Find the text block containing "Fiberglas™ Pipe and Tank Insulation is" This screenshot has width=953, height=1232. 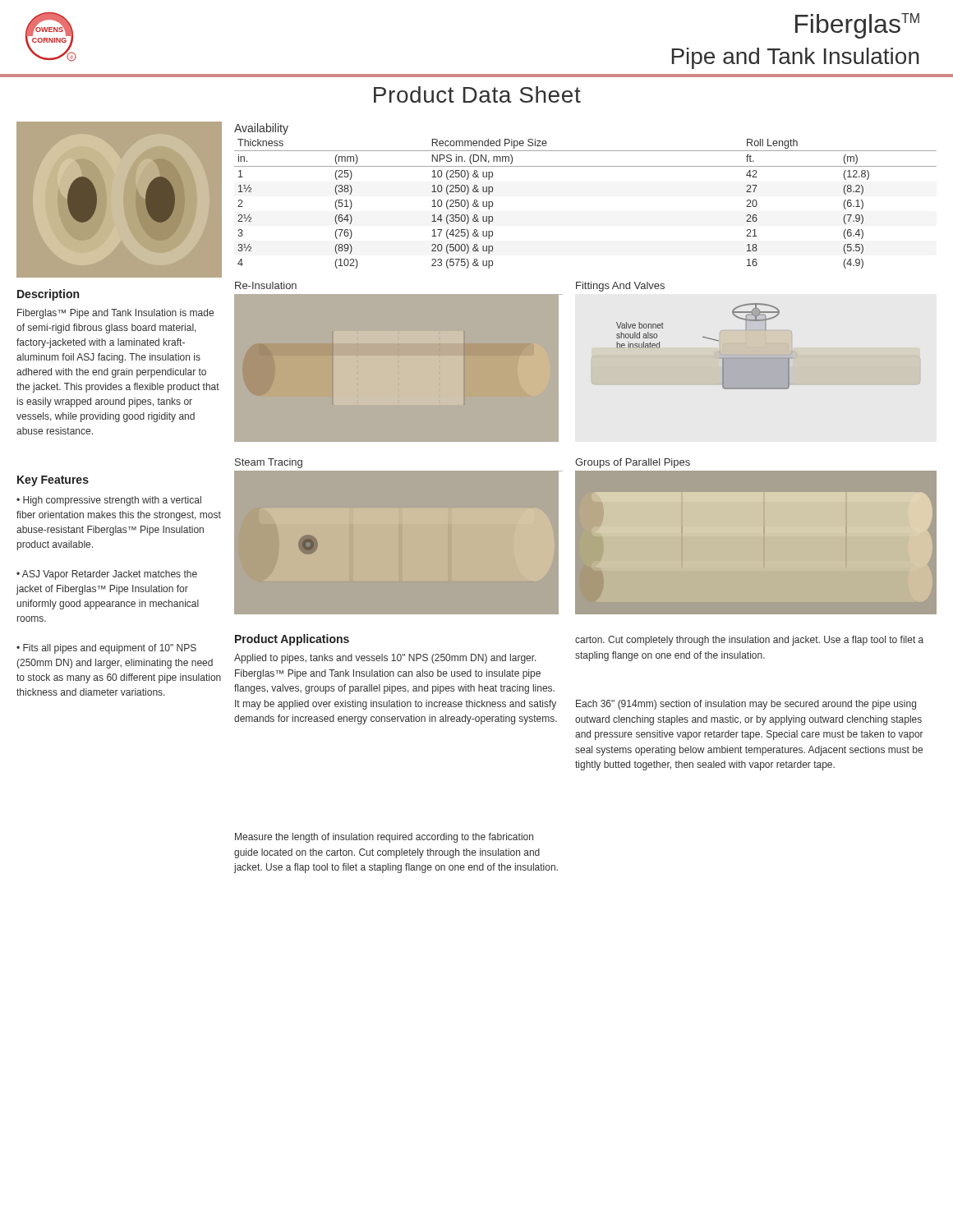(x=118, y=372)
